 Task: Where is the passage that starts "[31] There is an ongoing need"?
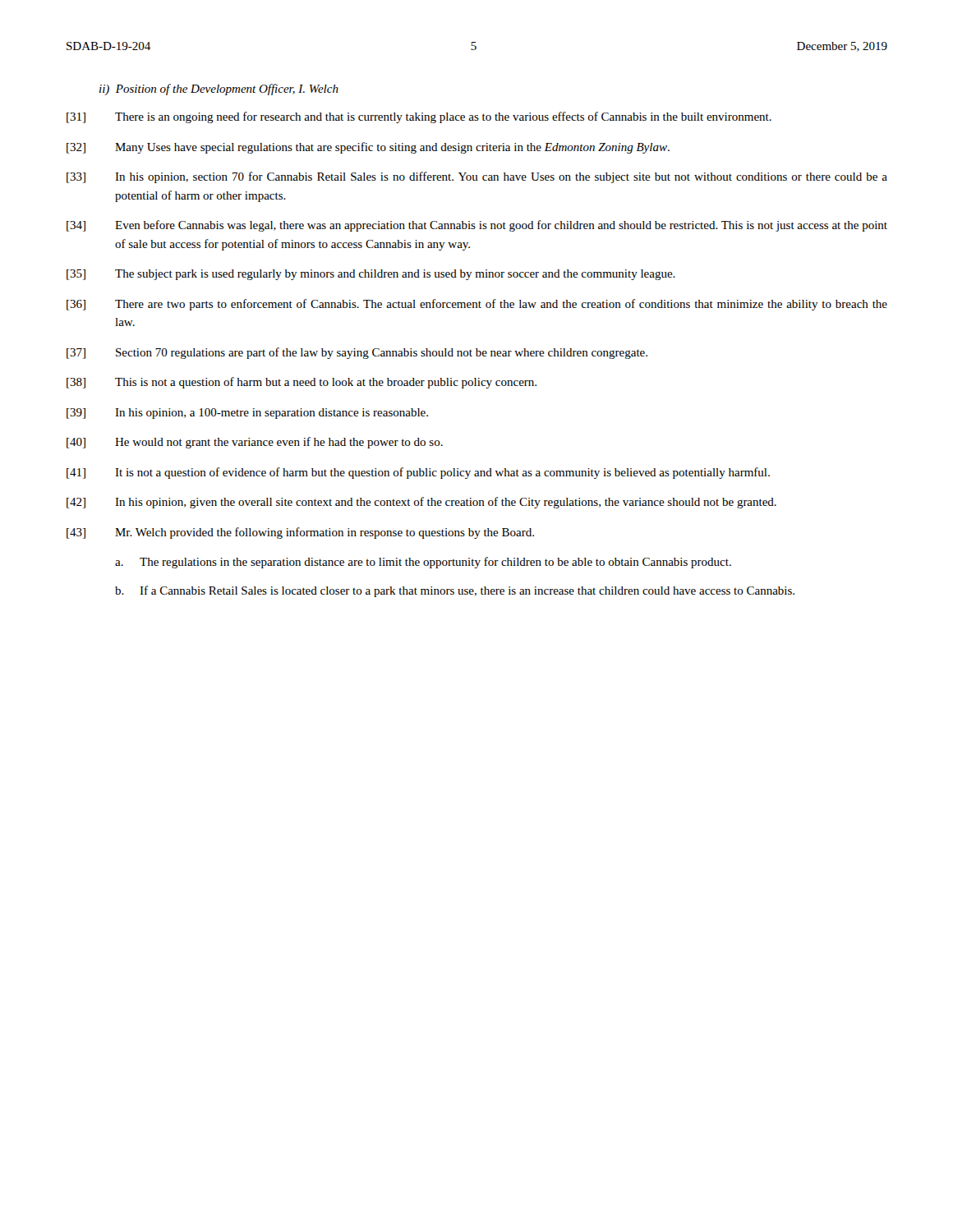pyautogui.click(x=476, y=117)
